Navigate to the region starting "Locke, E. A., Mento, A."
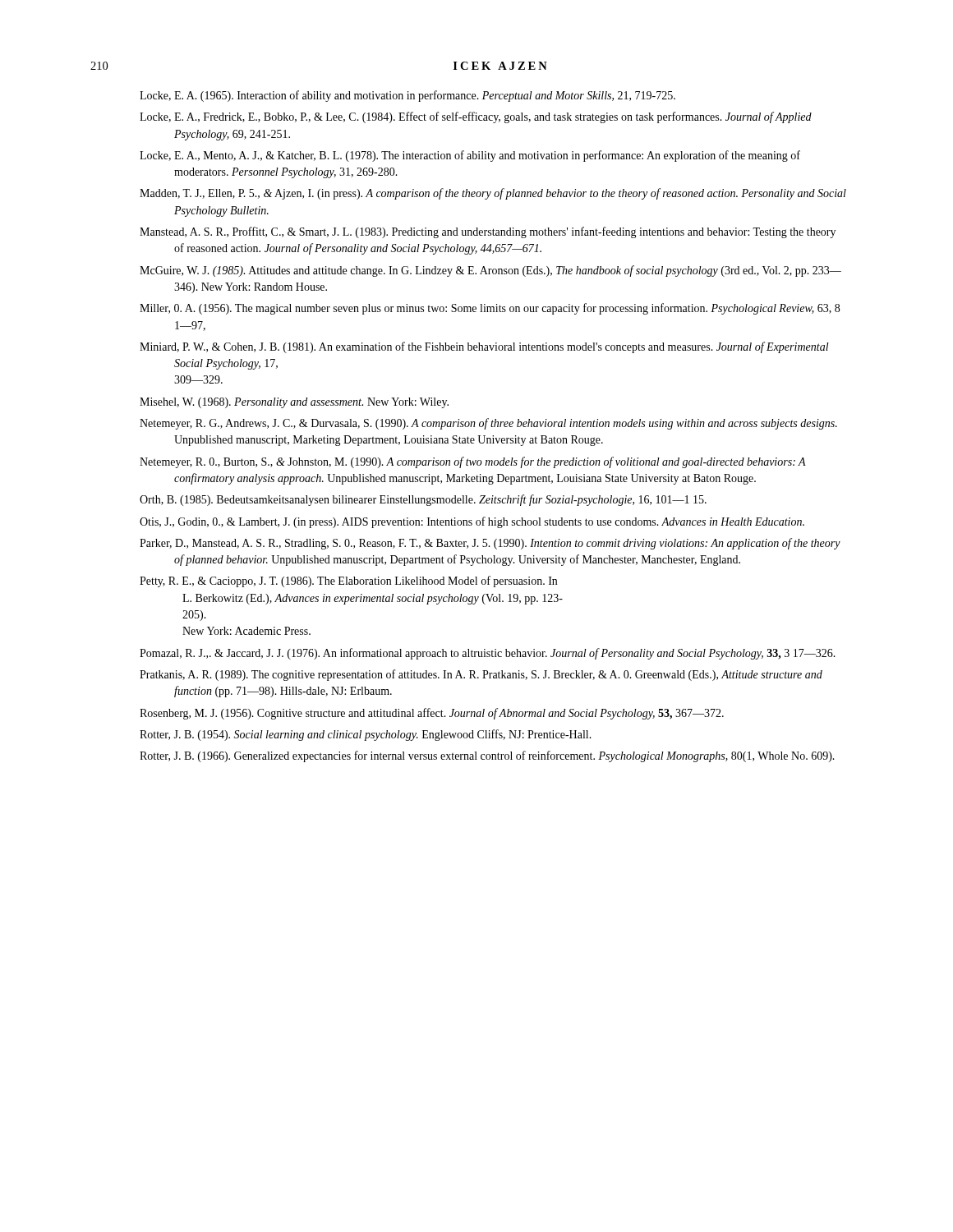This screenshot has width=953, height=1232. (470, 164)
